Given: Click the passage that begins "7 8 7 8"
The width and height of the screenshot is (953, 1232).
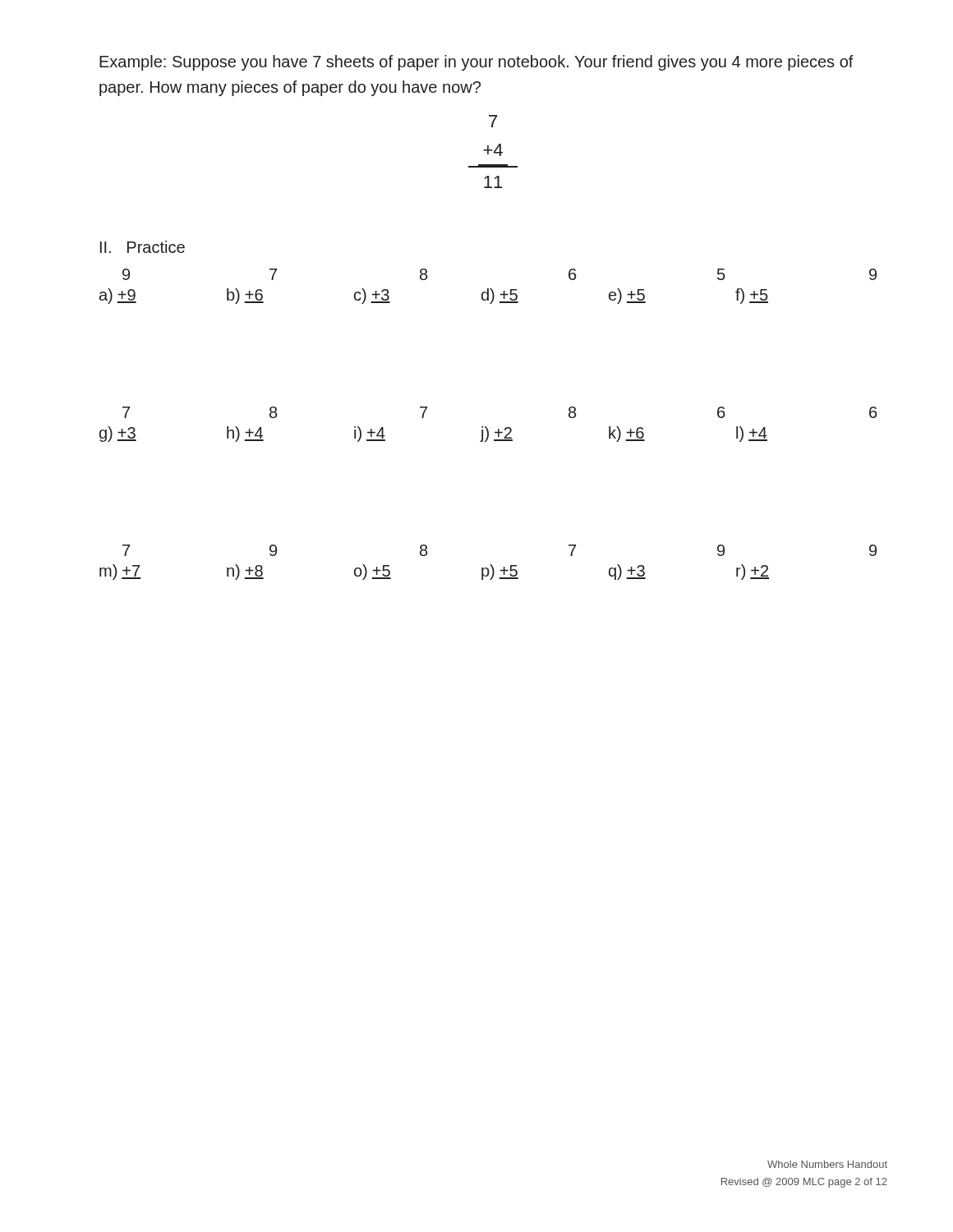Looking at the screenshot, I should tap(493, 423).
